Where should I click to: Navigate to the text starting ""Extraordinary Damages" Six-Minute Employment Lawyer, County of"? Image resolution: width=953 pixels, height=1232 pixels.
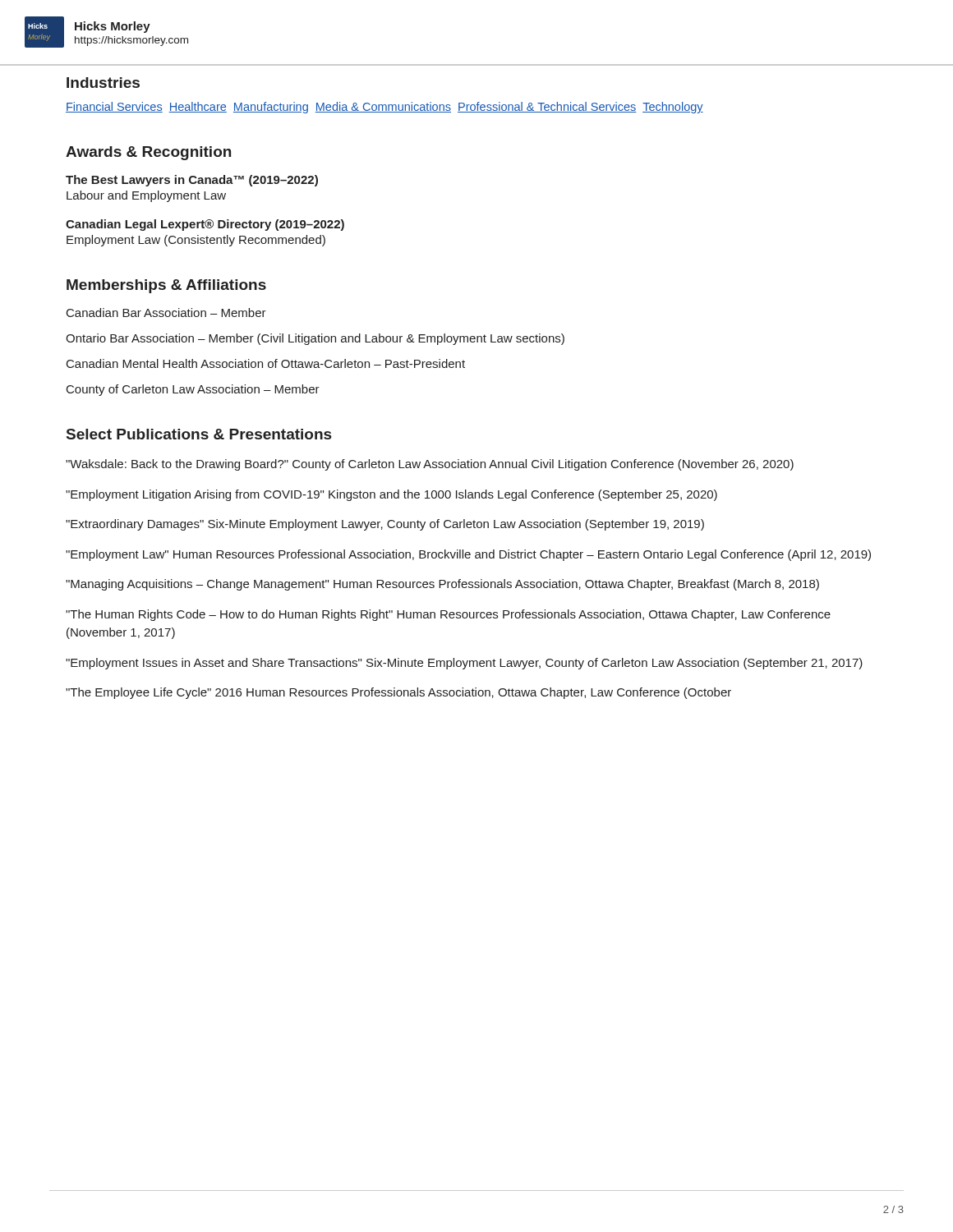coord(385,524)
